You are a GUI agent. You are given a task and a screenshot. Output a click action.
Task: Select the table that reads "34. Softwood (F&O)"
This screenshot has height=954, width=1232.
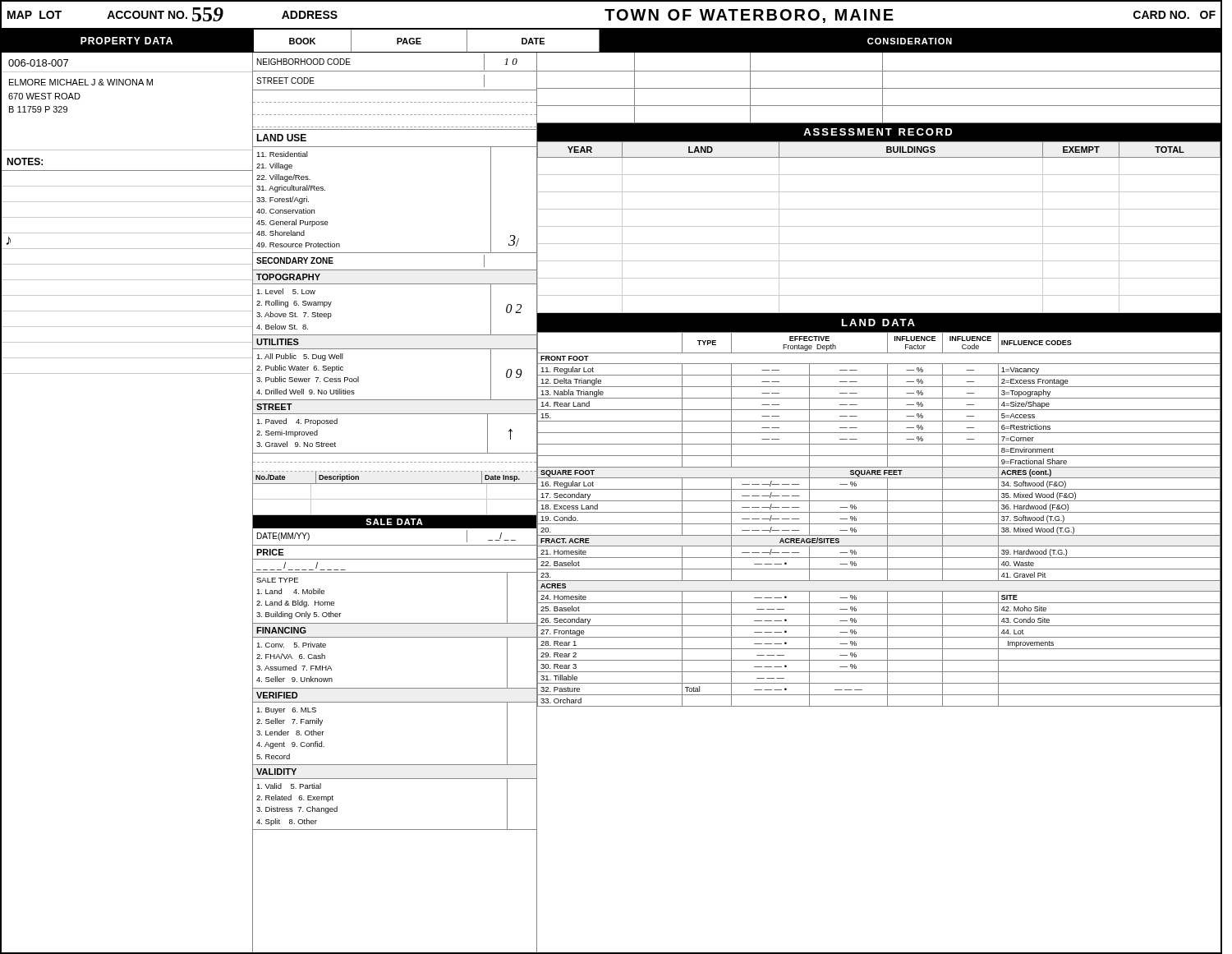coord(879,642)
